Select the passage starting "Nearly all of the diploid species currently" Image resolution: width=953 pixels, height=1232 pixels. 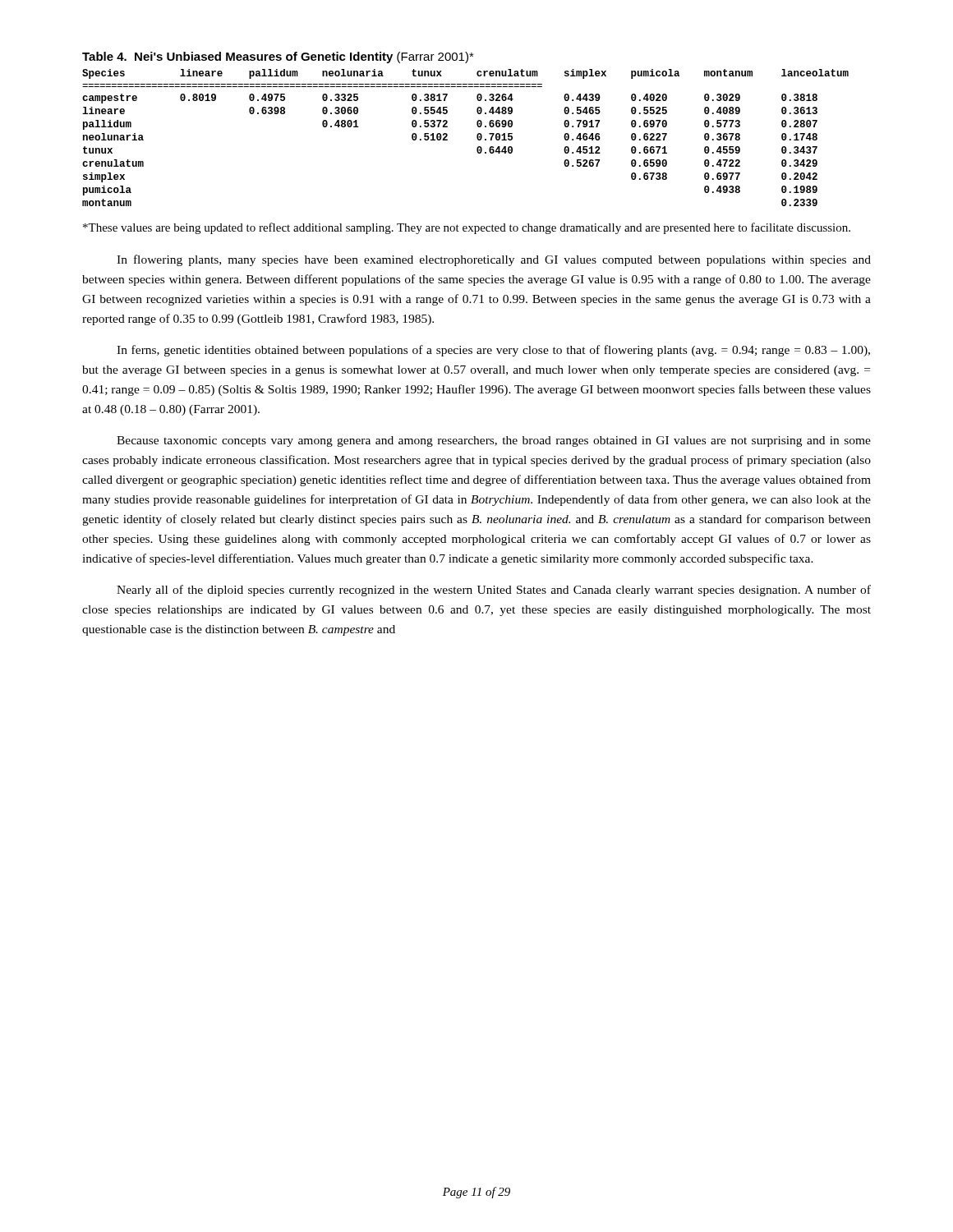(476, 609)
